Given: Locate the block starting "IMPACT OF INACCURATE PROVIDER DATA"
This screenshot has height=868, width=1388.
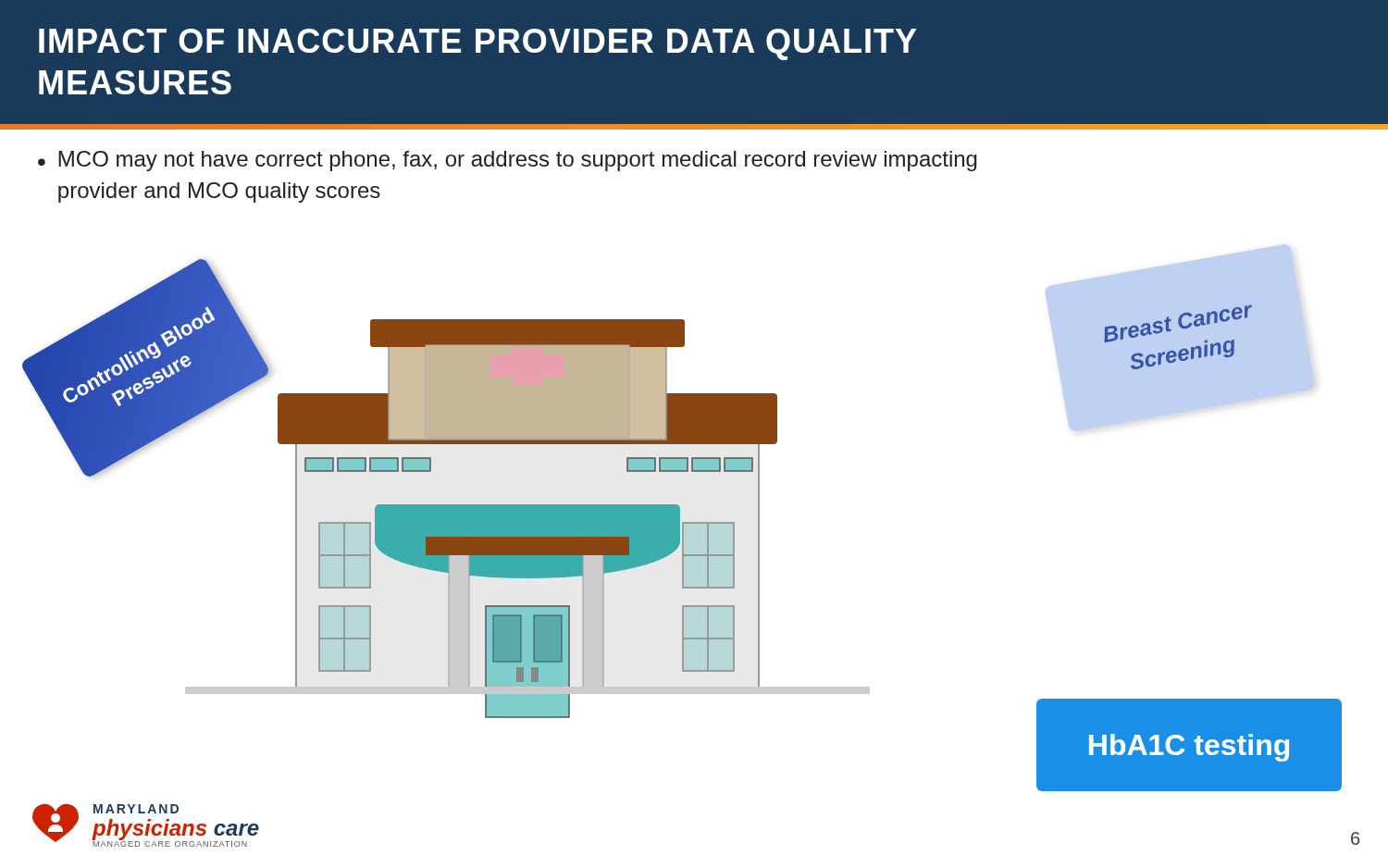Looking at the screenshot, I should pyautogui.click(x=694, y=65).
